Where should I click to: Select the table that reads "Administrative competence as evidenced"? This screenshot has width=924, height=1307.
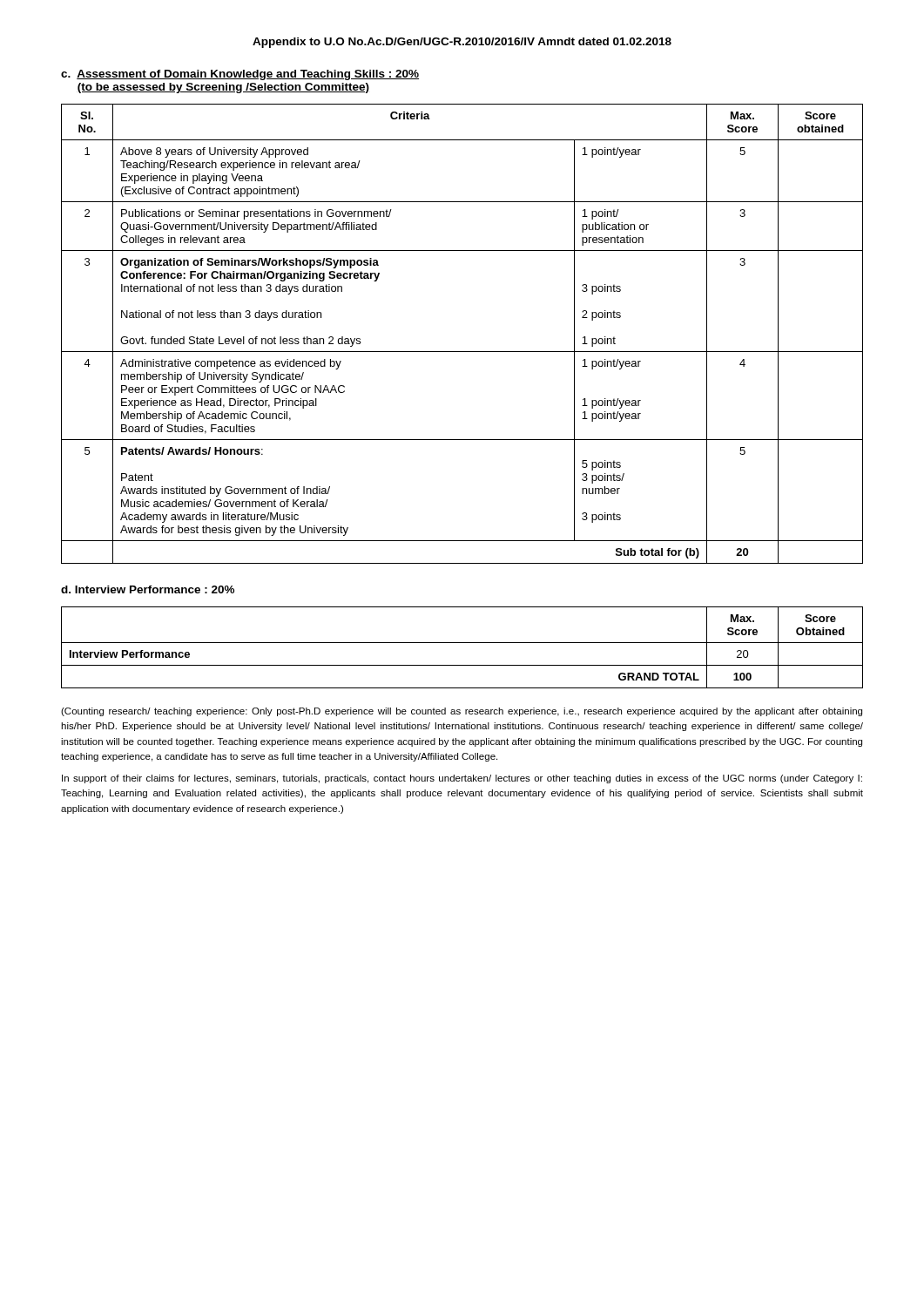(x=462, y=334)
